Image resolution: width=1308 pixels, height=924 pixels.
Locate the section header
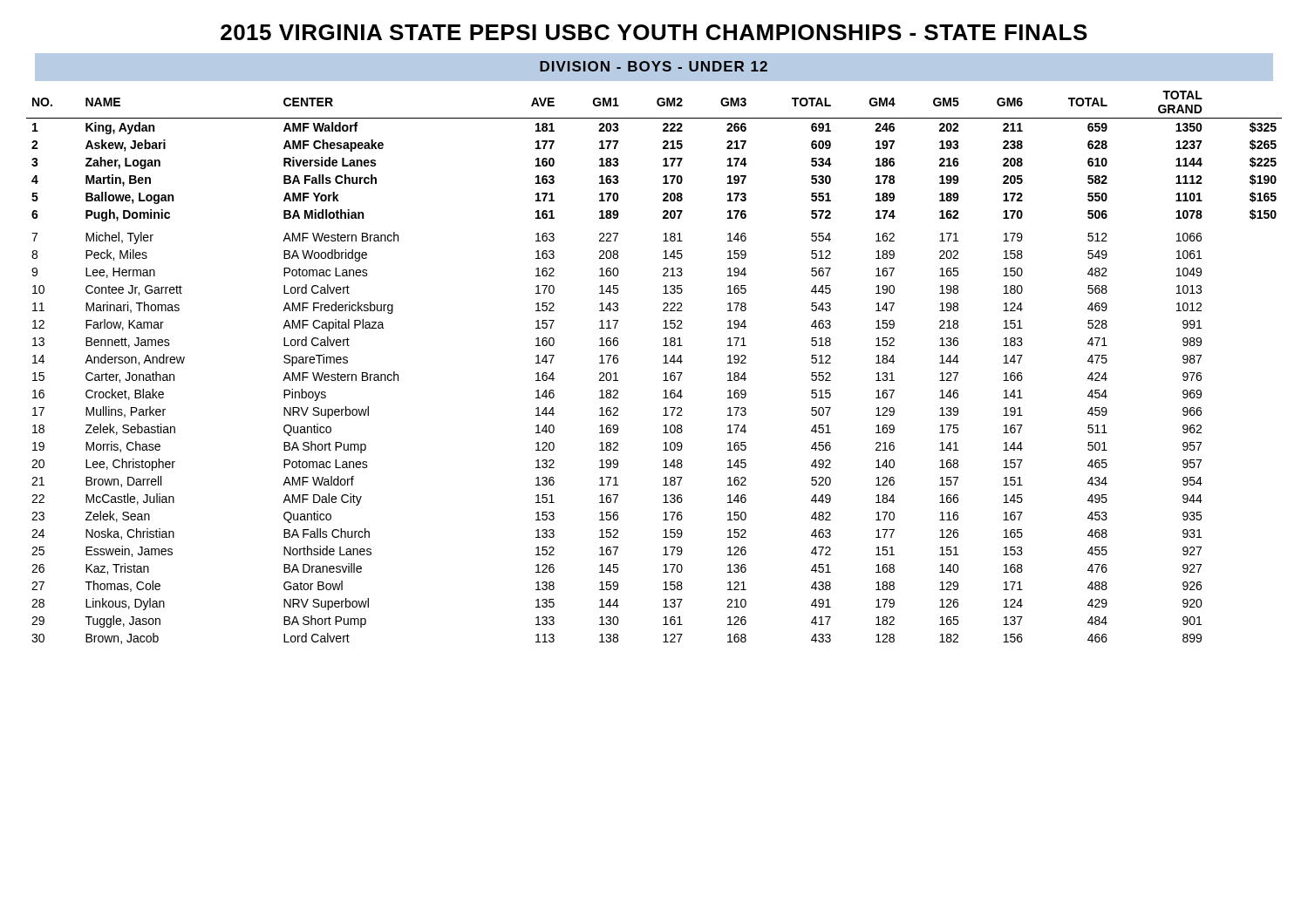654,67
